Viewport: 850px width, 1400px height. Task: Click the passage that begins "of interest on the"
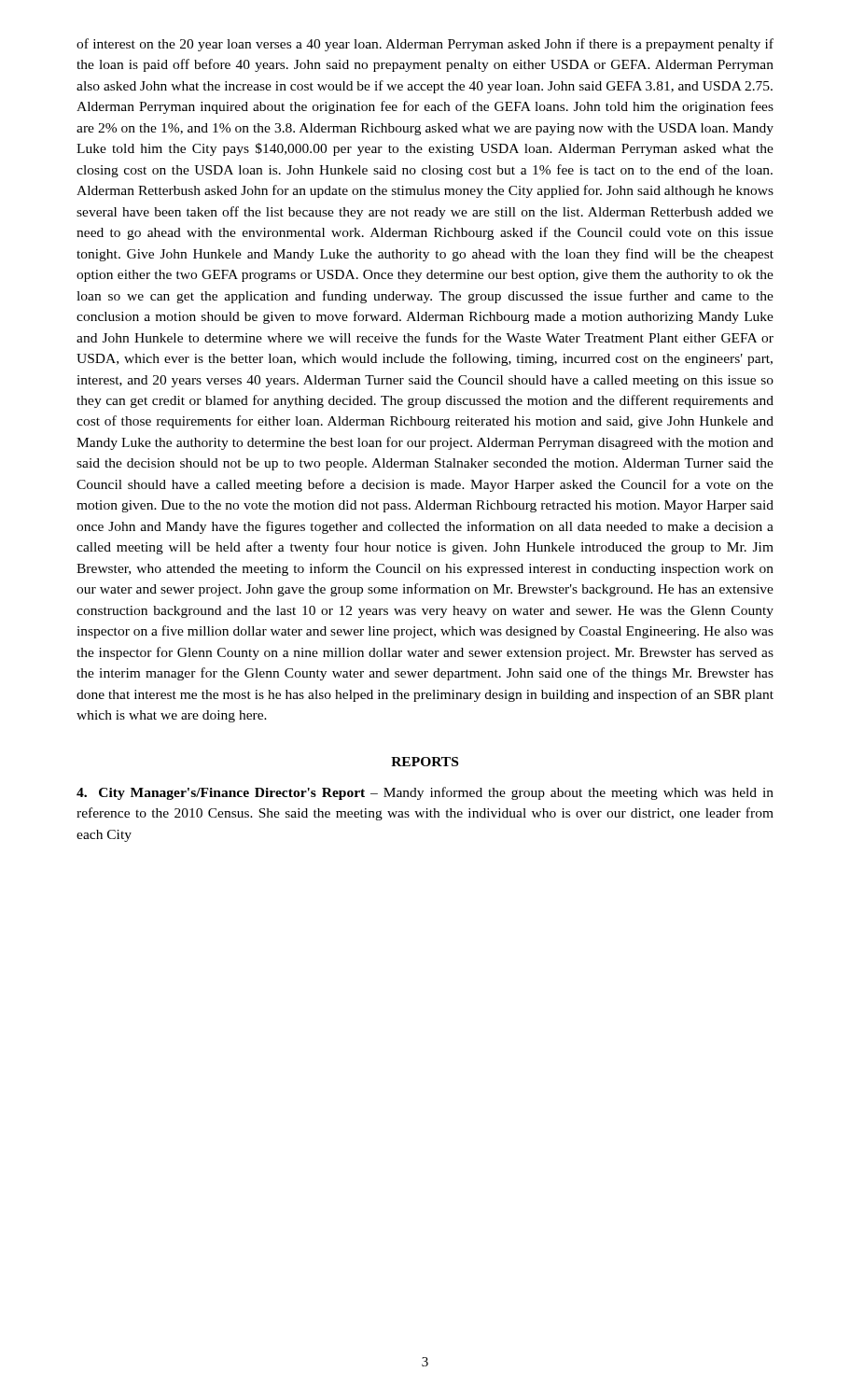pyautogui.click(x=425, y=379)
